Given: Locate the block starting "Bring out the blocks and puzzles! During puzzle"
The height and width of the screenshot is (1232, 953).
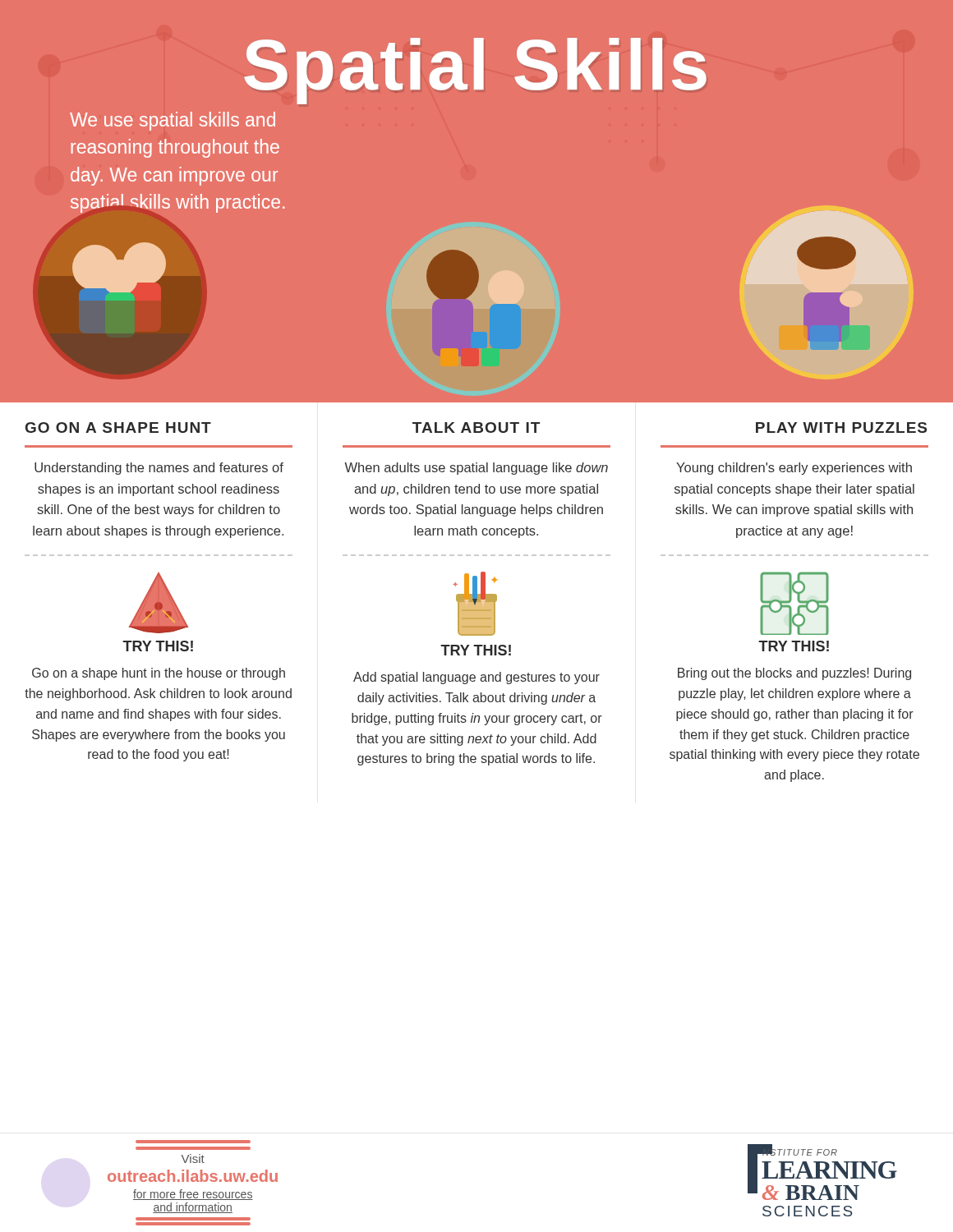Looking at the screenshot, I should [x=794, y=724].
